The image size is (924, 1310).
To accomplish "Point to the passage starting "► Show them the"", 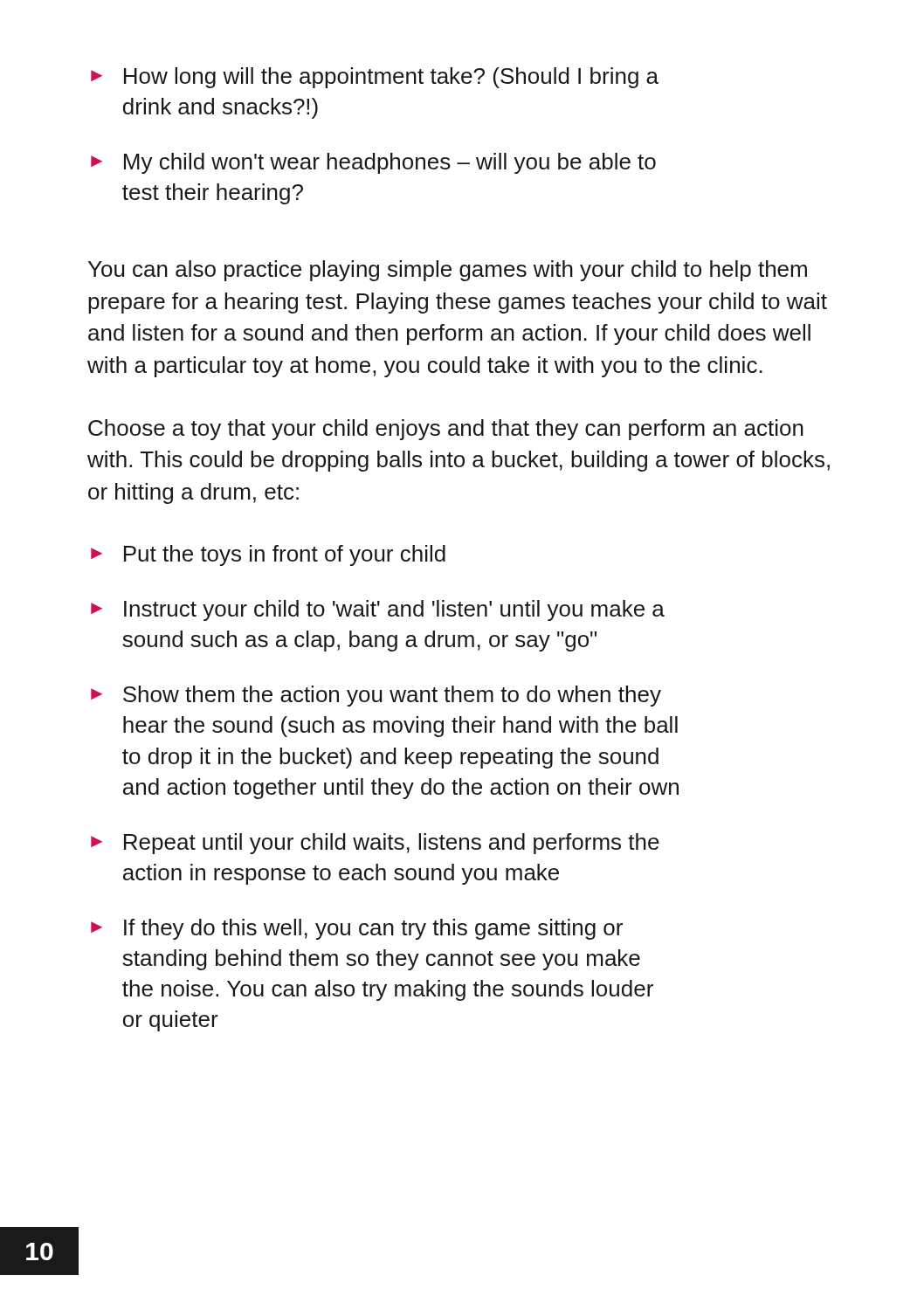I will click(384, 741).
